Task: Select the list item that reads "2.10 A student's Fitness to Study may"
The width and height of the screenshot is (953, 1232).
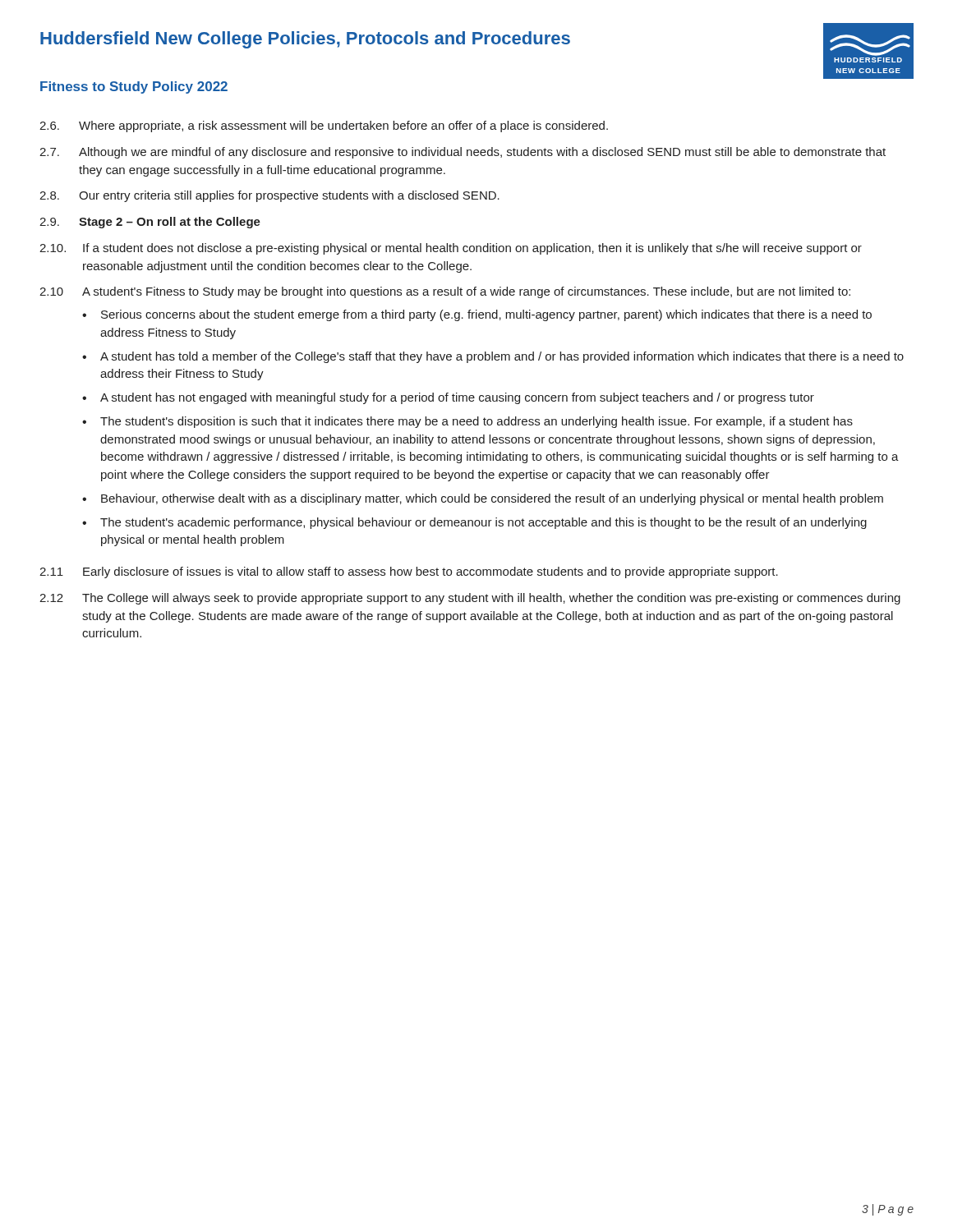Action: tap(476, 419)
